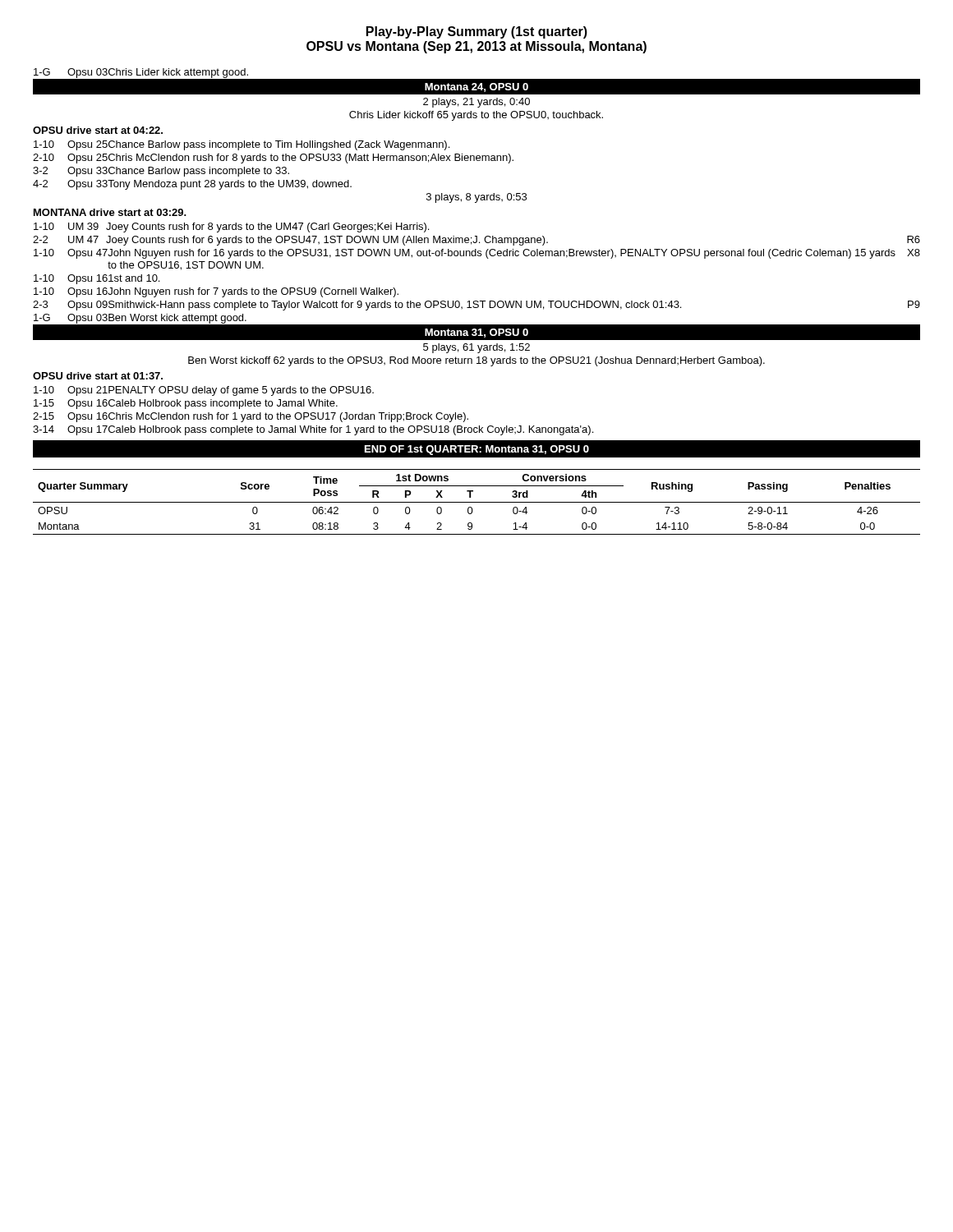Find the list item containing "1-15 Opsu 16 Caleb"
This screenshot has width=953, height=1232.
click(x=186, y=404)
